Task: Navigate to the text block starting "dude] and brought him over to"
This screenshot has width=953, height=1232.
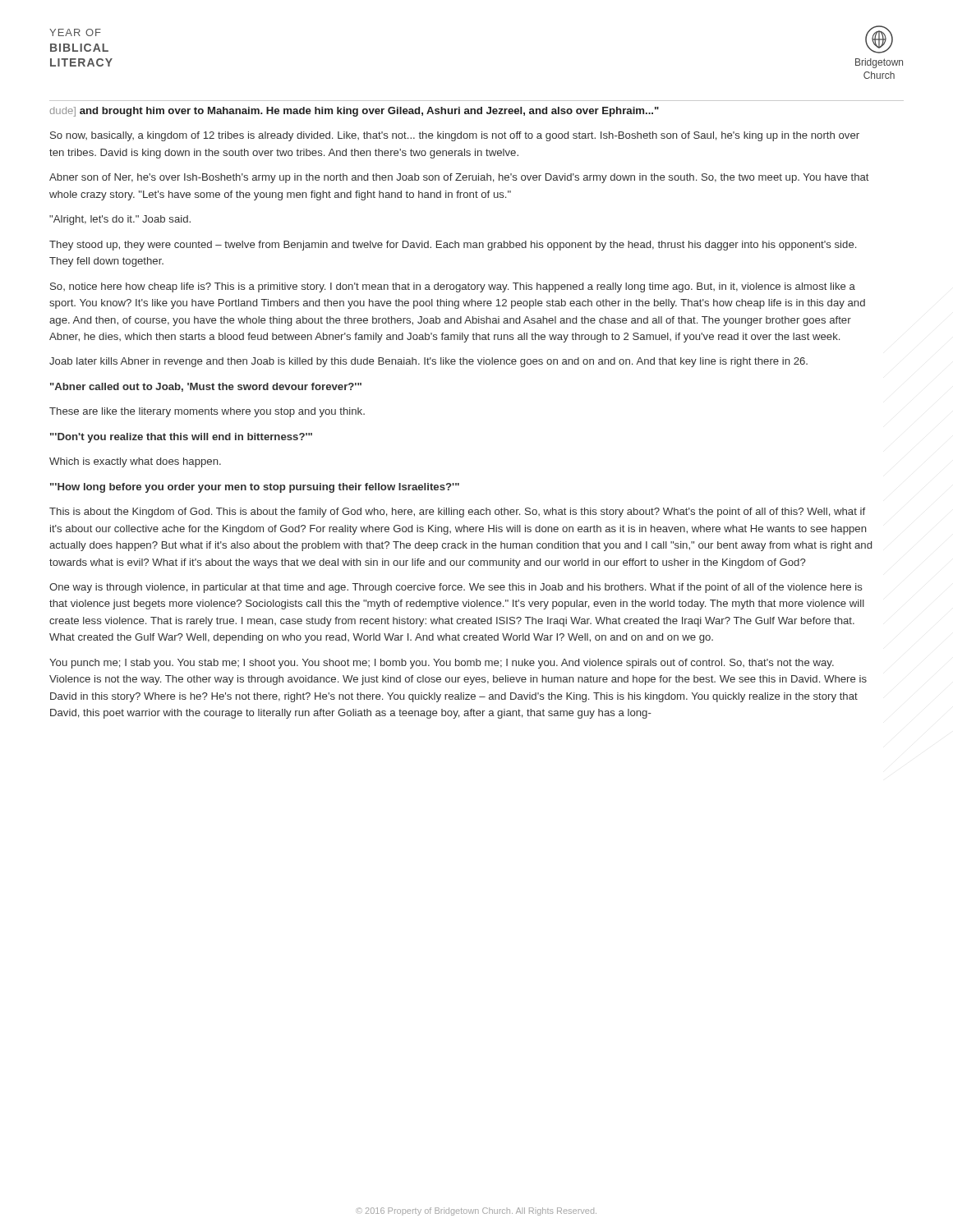Action: [354, 111]
